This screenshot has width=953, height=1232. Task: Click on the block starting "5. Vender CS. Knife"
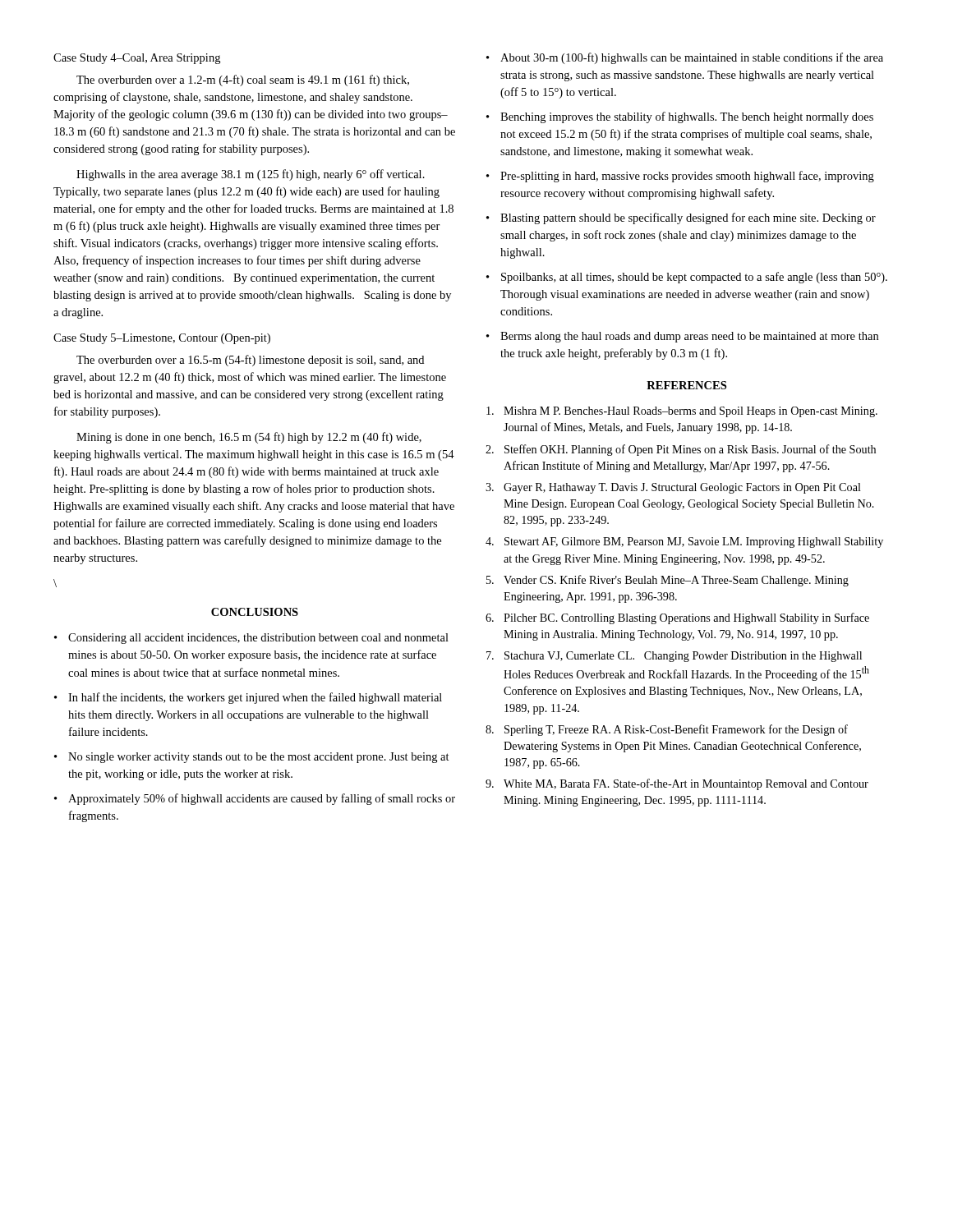tap(687, 588)
